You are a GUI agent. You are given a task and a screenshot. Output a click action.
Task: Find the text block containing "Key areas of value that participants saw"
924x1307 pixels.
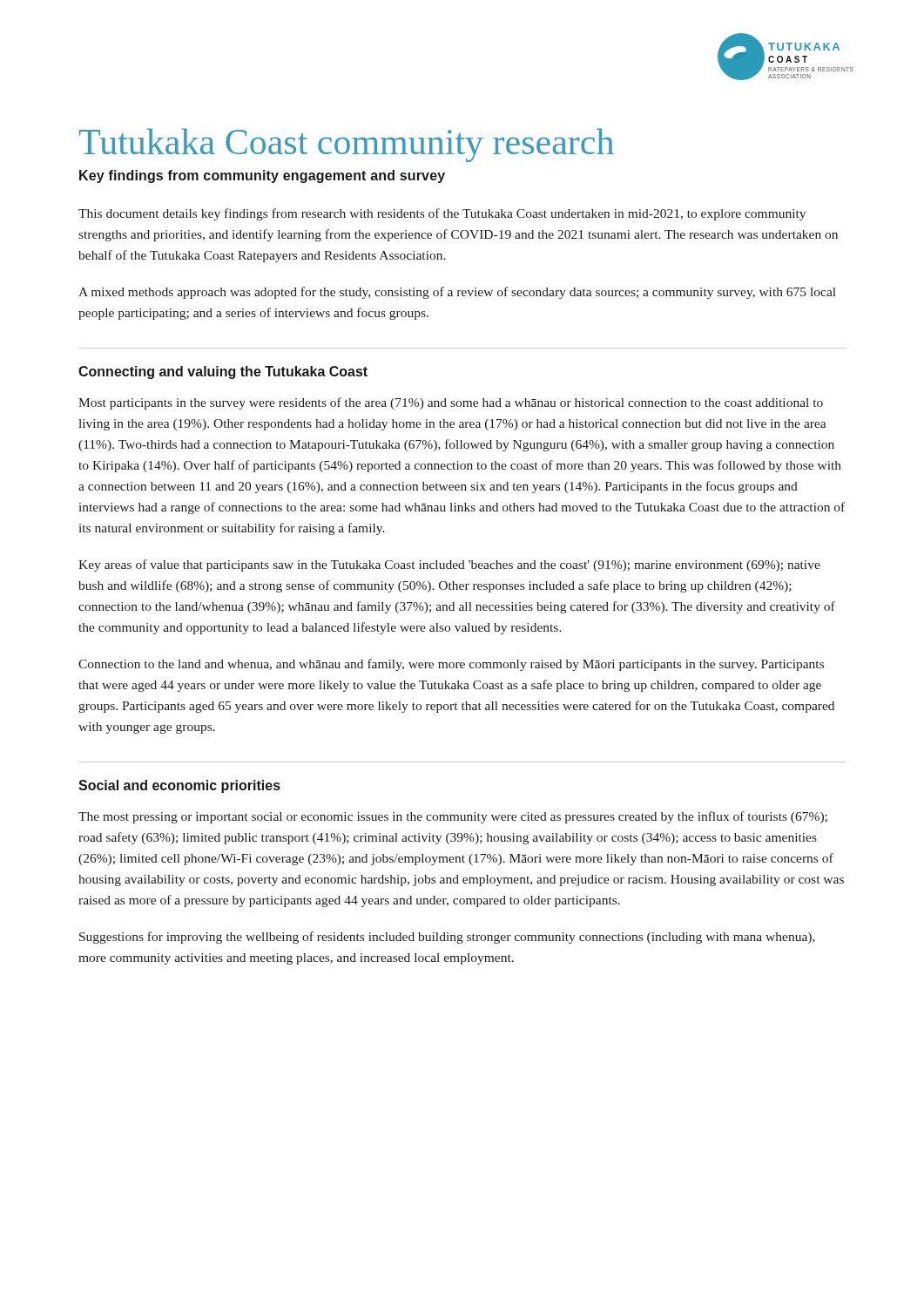click(x=457, y=596)
